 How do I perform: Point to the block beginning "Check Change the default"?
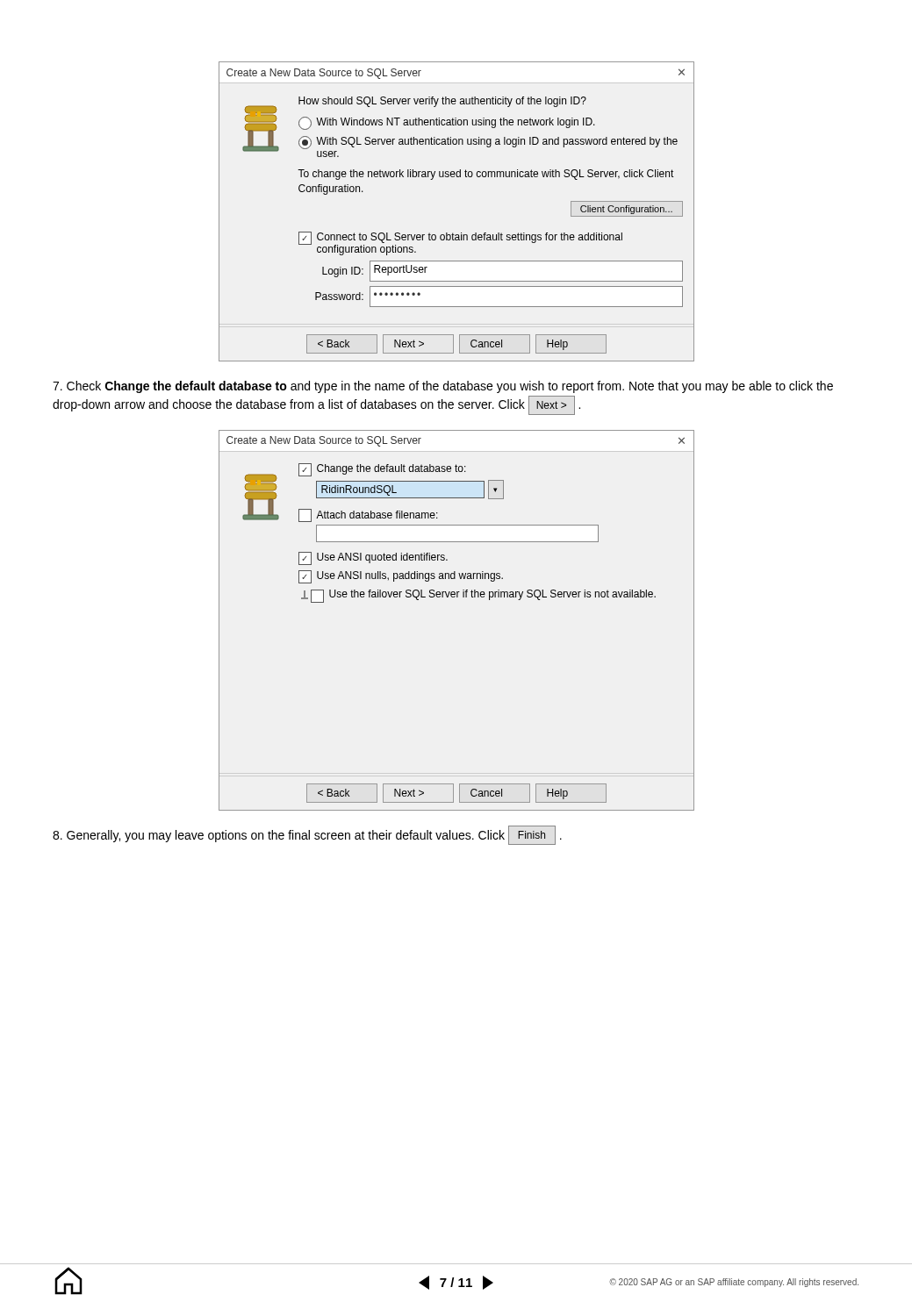[443, 397]
